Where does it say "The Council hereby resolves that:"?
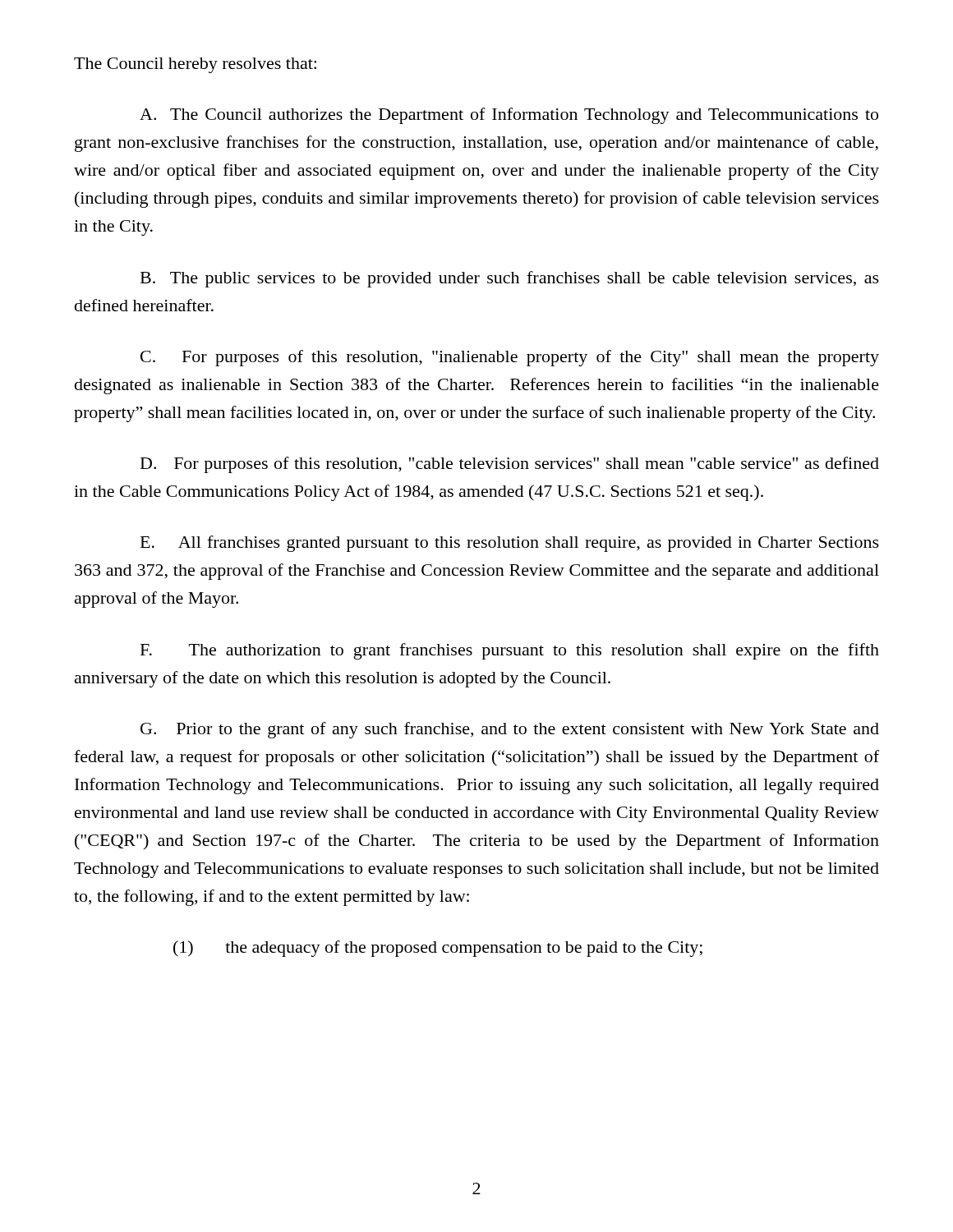Screen dimensions: 1232x953 click(x=196, y=63)
